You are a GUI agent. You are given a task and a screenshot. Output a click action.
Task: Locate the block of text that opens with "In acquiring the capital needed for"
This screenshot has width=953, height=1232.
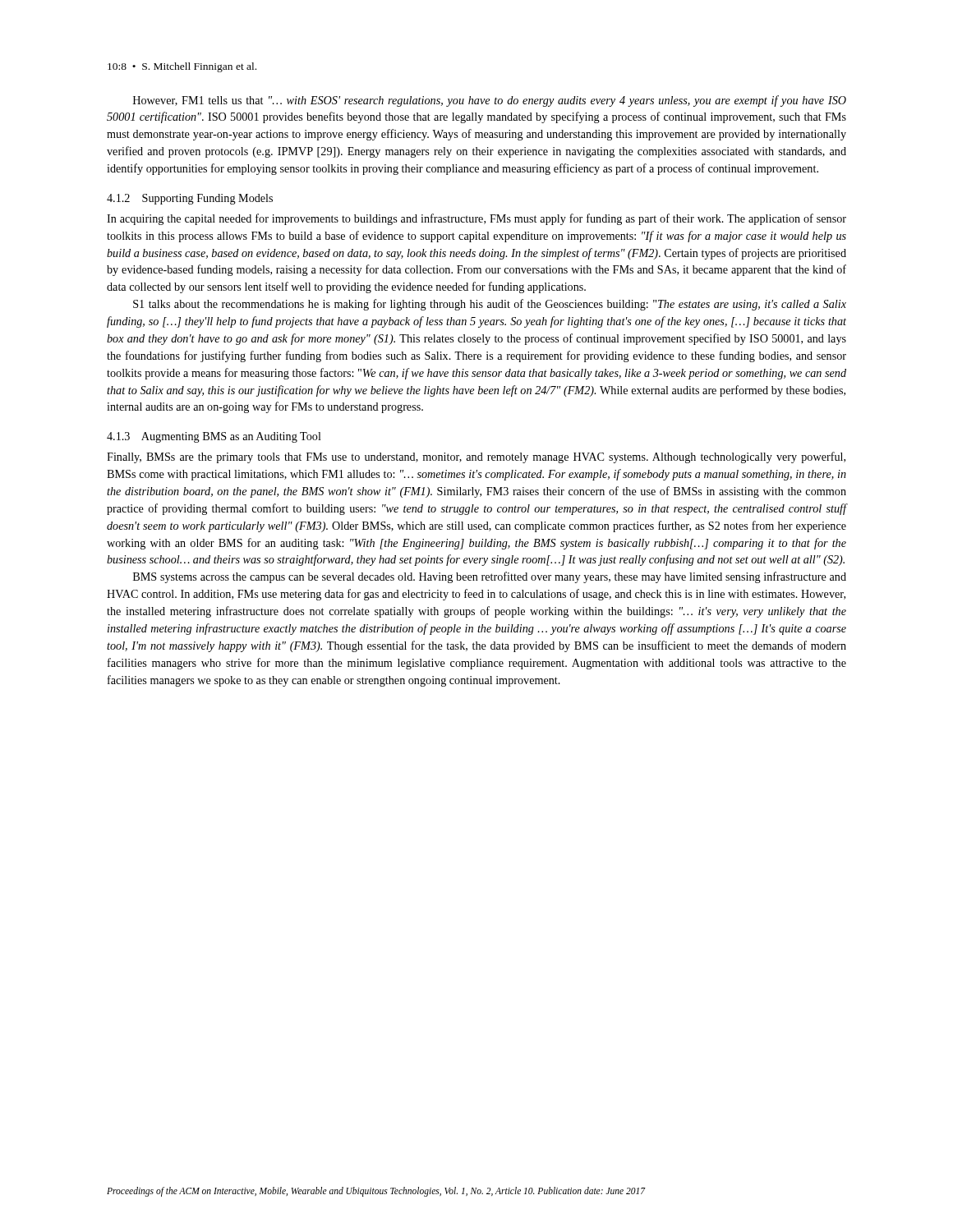coord(476,313)
